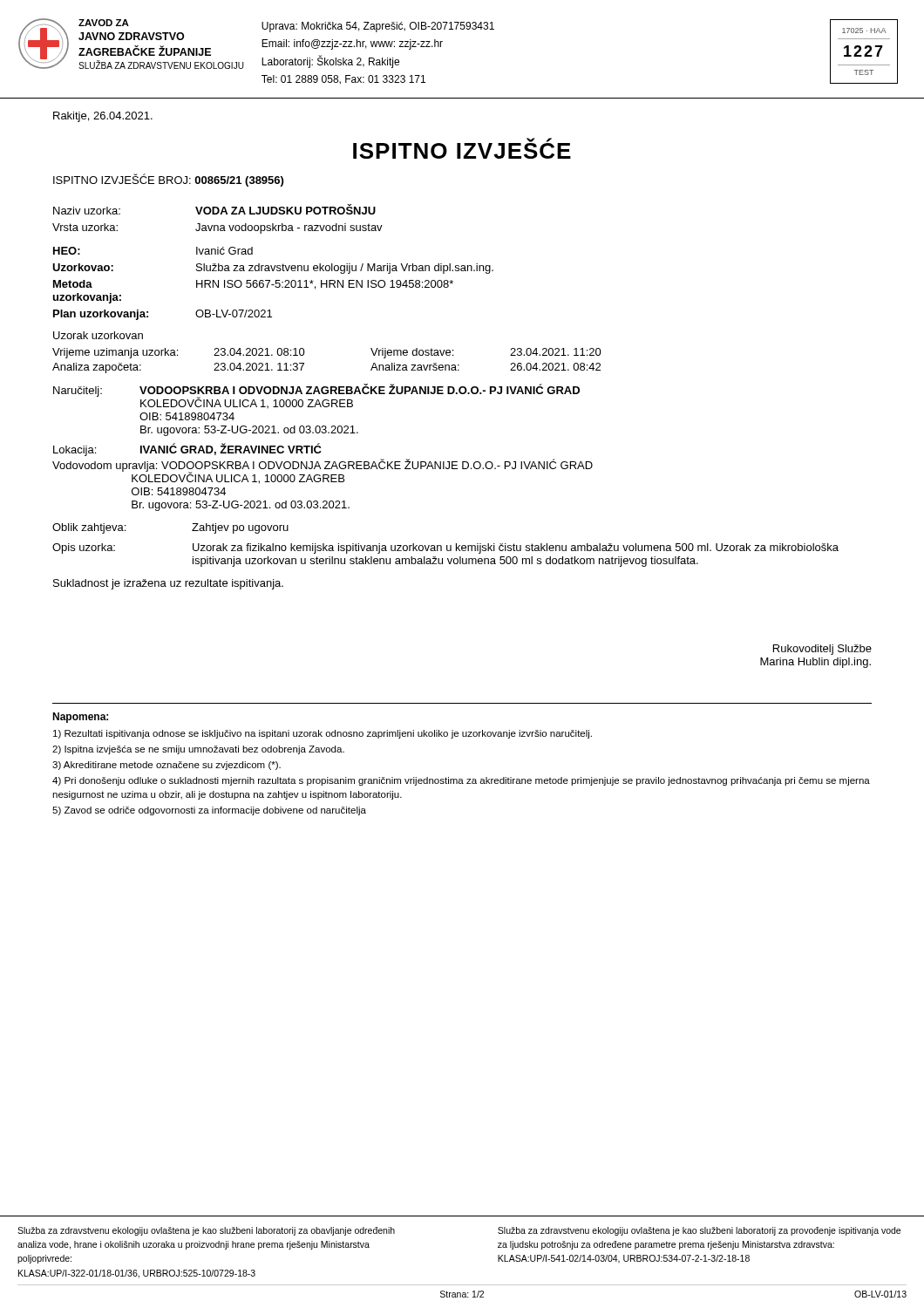924x1308 pixels.
Task: Locate the text that says "Sukladnost je izražena uz rezultate ispitivanja."
Action: pos(168,583)
